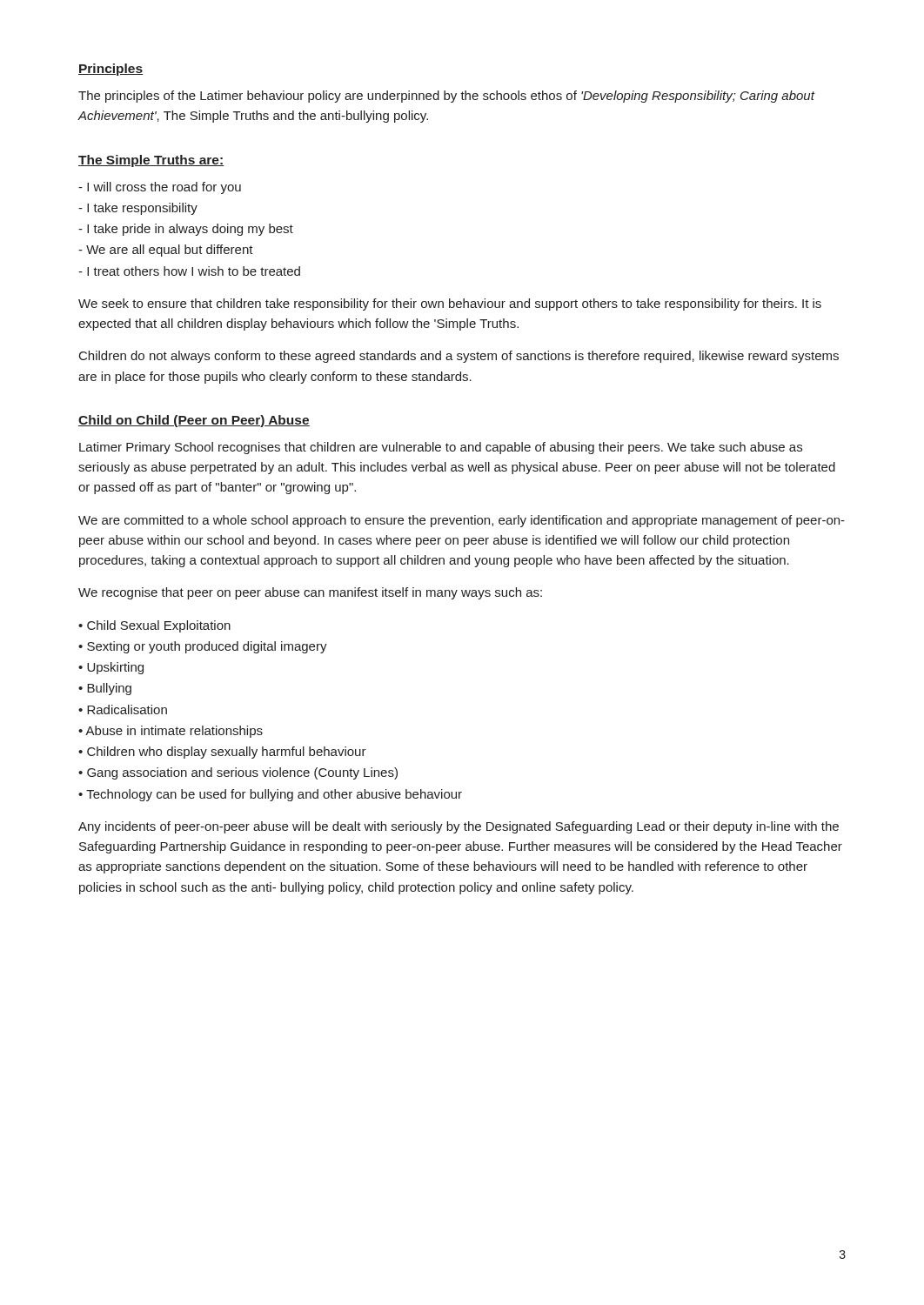The width and height of the screenshot is (924, 1305).
Task: Click on the passage starting "We seek to ensure that children take responsibility"
Action: pyautogui.click(x=450, y=313)
